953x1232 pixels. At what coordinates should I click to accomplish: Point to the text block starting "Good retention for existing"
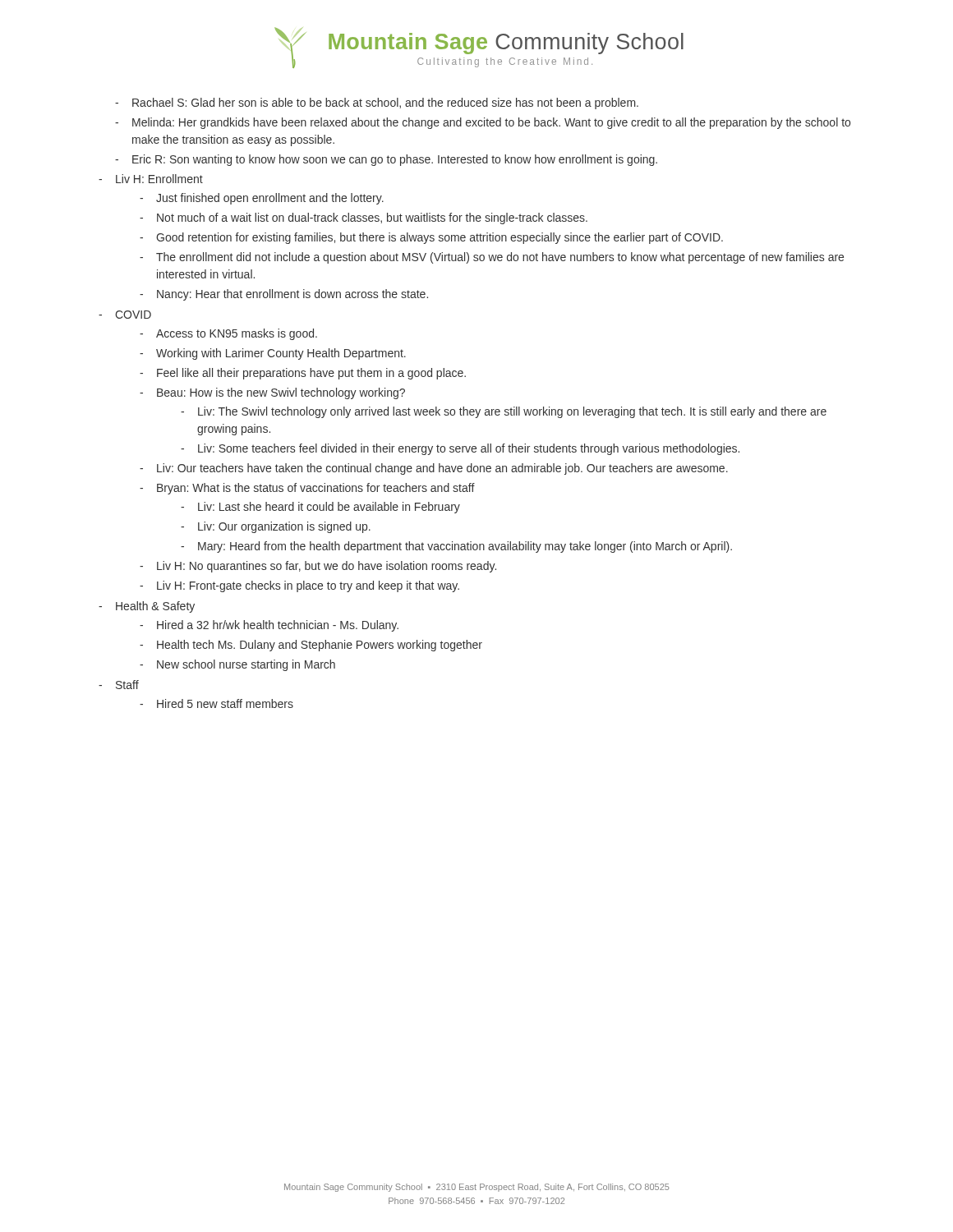click(440, 237)
